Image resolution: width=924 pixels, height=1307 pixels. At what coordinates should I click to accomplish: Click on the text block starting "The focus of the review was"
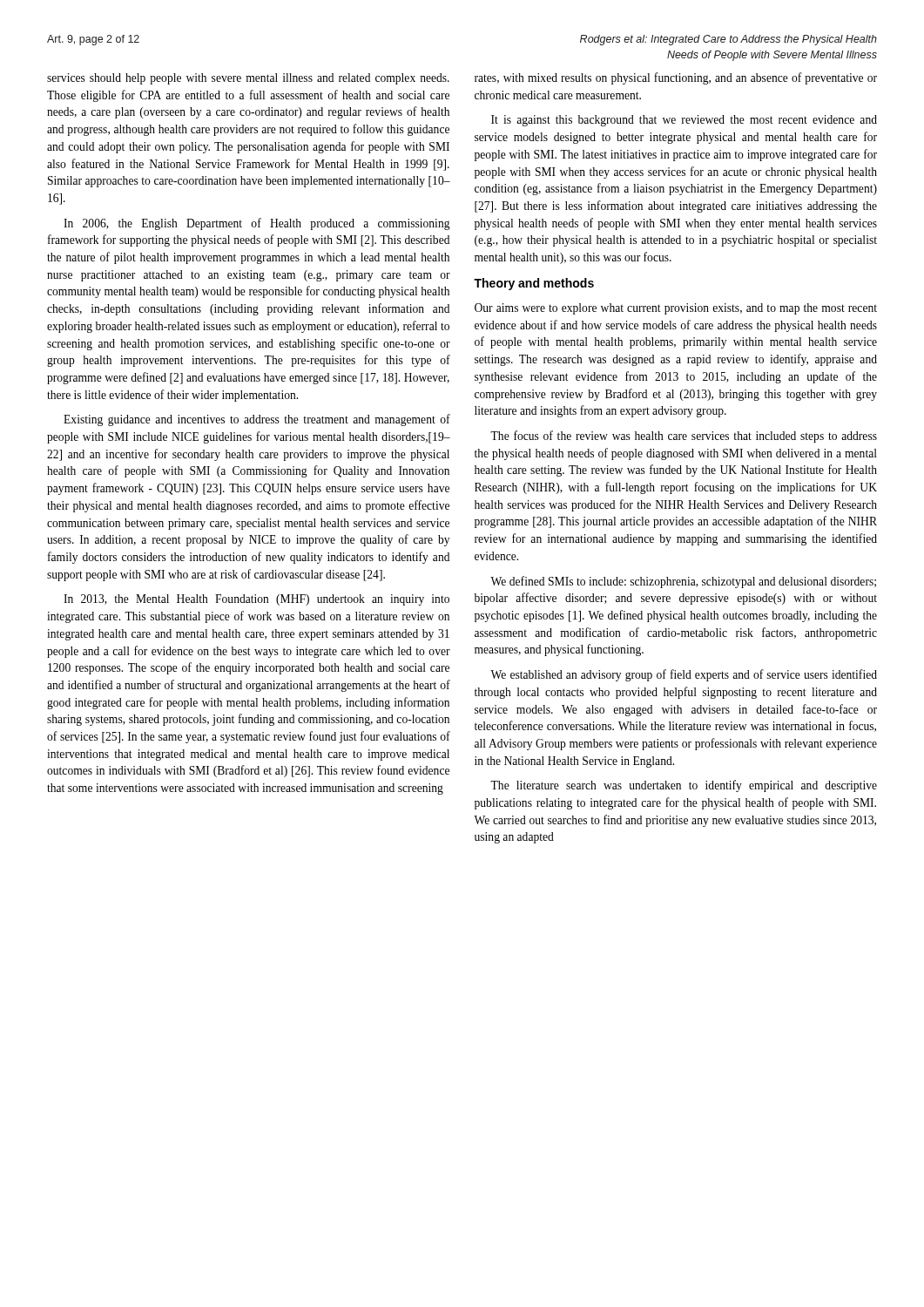coord(676,496)
